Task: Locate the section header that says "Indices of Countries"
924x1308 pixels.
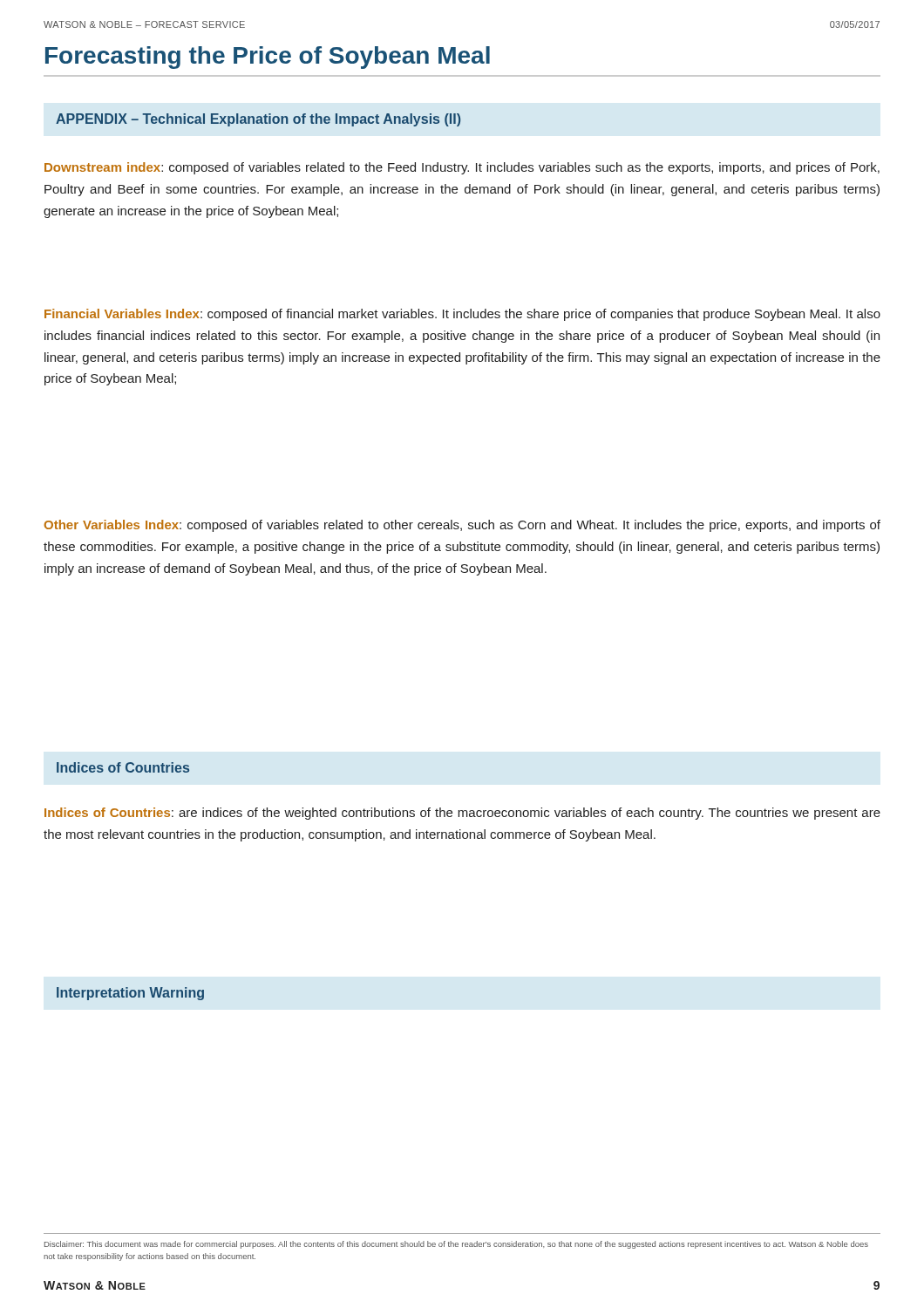Action: click(123, 768)
